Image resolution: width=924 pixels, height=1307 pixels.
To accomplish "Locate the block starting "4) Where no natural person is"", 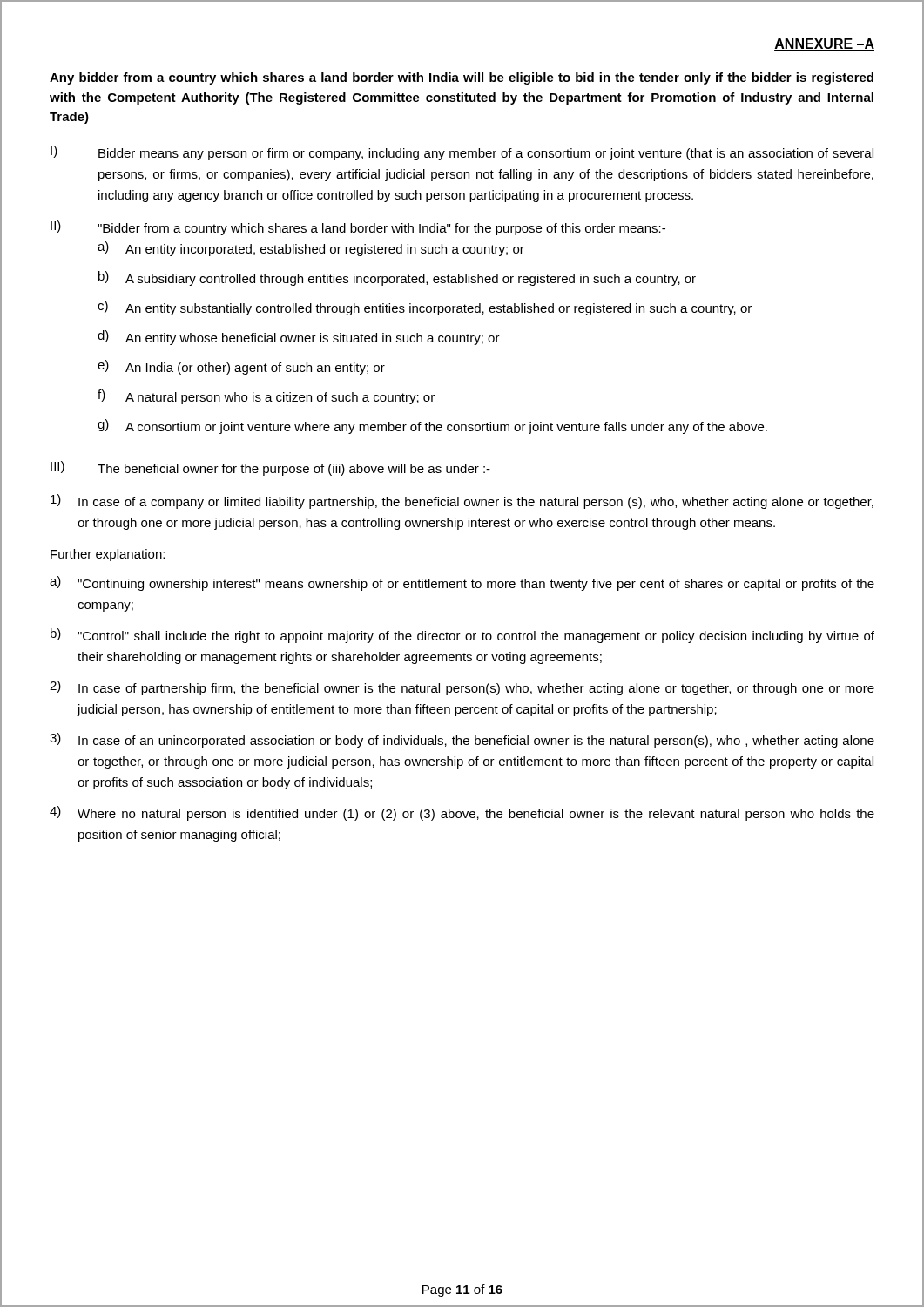I will (462, 824).
